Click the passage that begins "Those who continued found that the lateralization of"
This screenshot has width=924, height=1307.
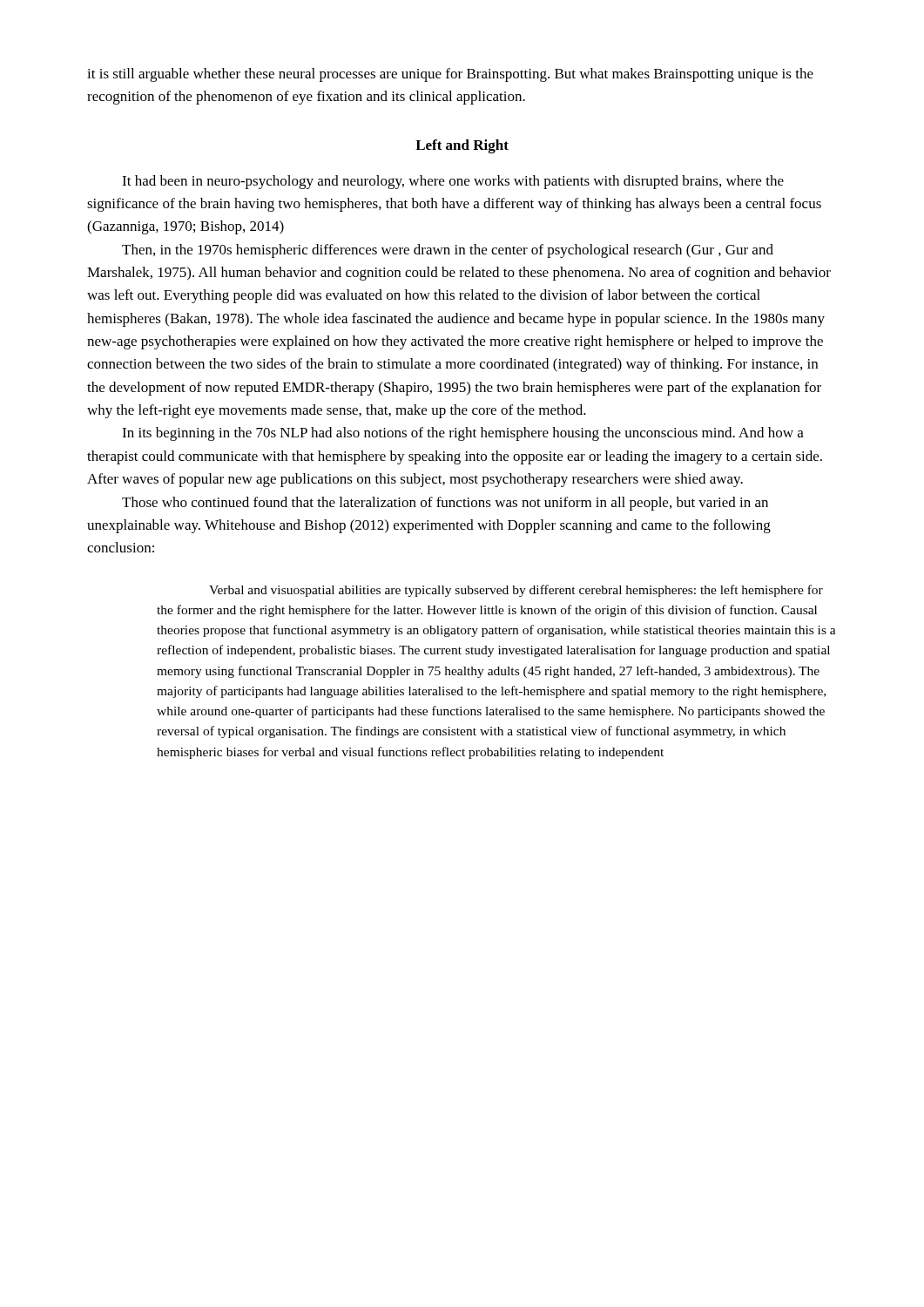tap(462, 525)
